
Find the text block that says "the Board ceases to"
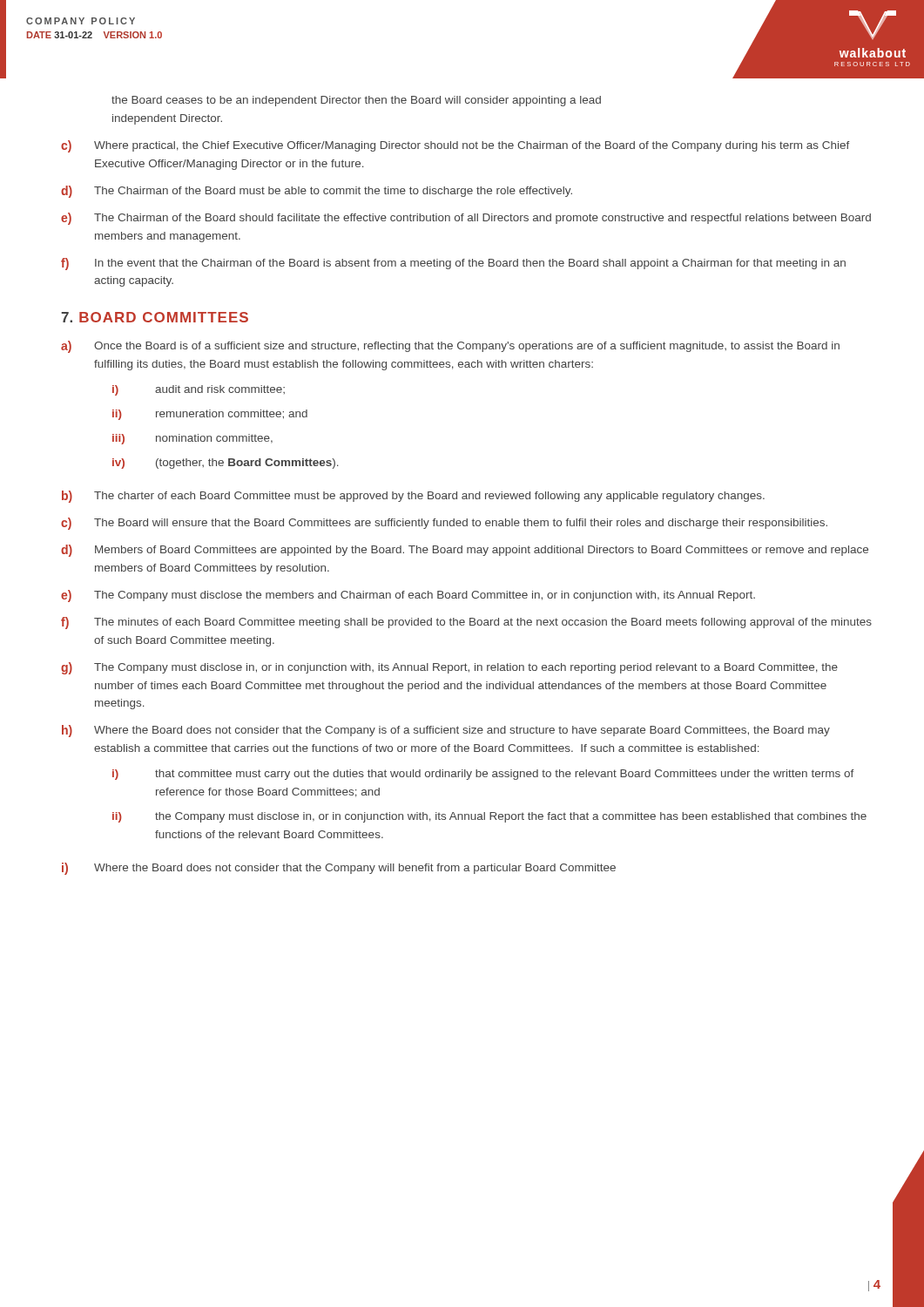(357, 109)
